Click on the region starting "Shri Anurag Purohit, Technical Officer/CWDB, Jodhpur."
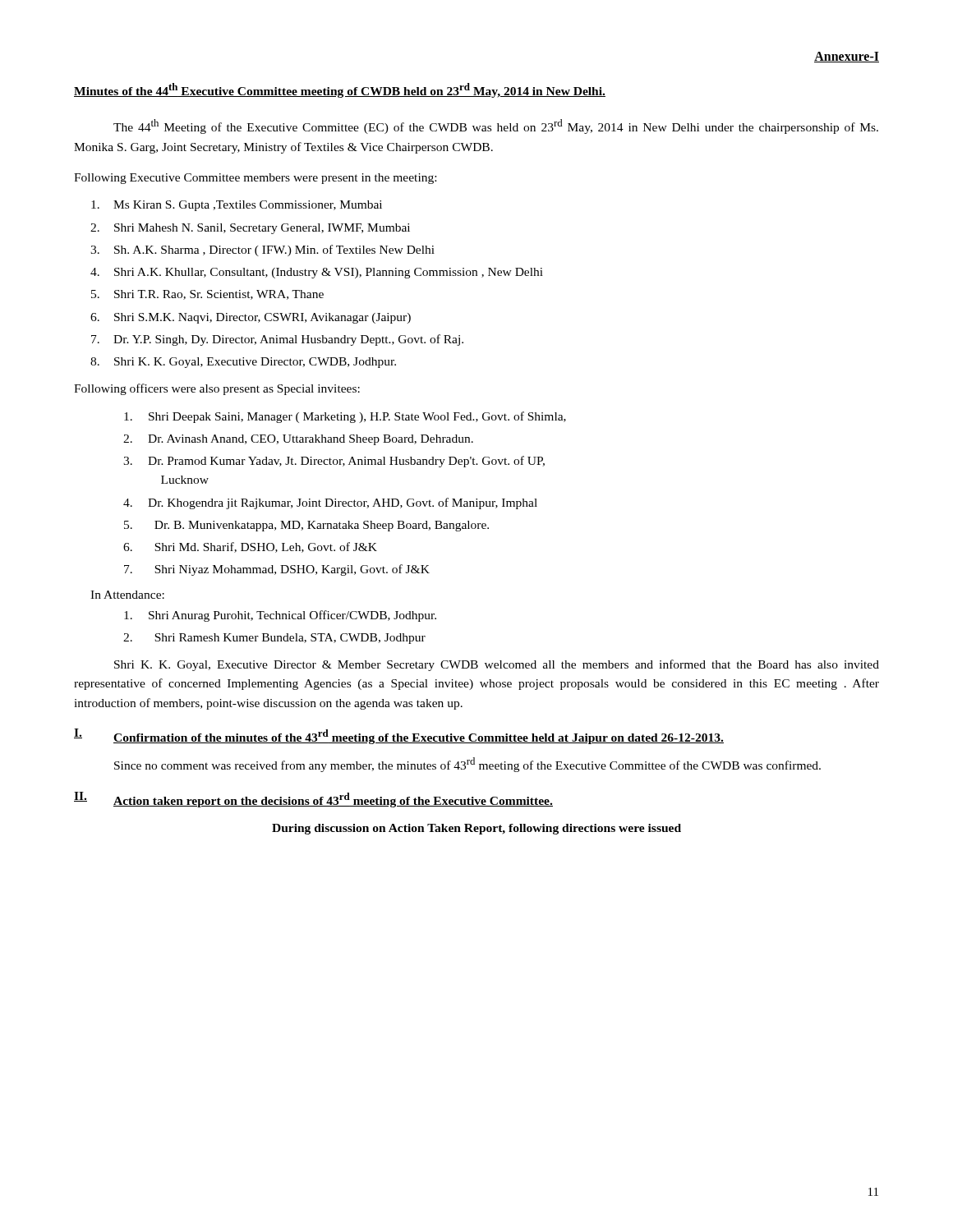The width and height of the screenshot is (953, 1232). (x=280, y=614)
